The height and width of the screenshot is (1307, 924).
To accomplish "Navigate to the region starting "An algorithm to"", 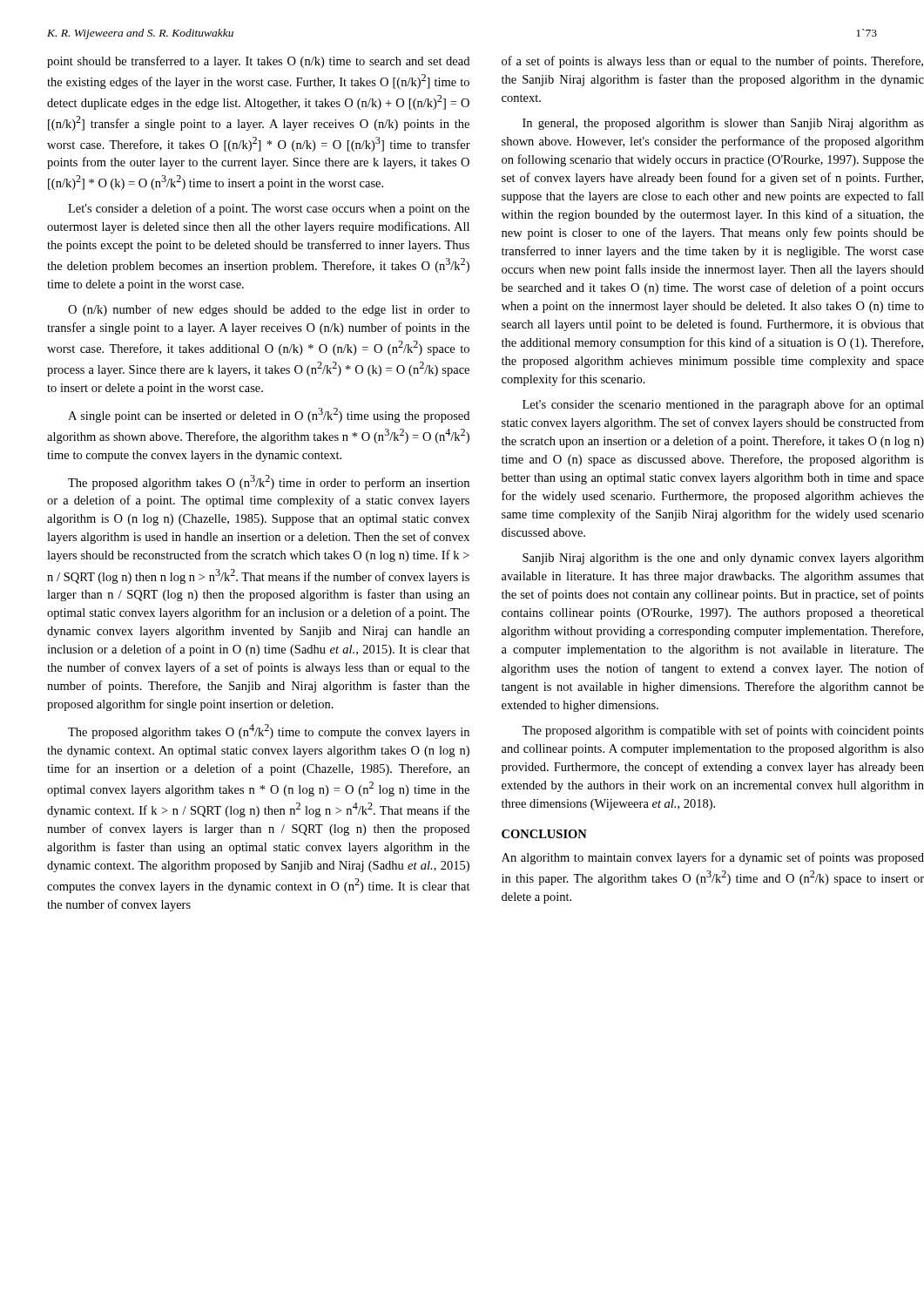I will [x=713, y=877].
